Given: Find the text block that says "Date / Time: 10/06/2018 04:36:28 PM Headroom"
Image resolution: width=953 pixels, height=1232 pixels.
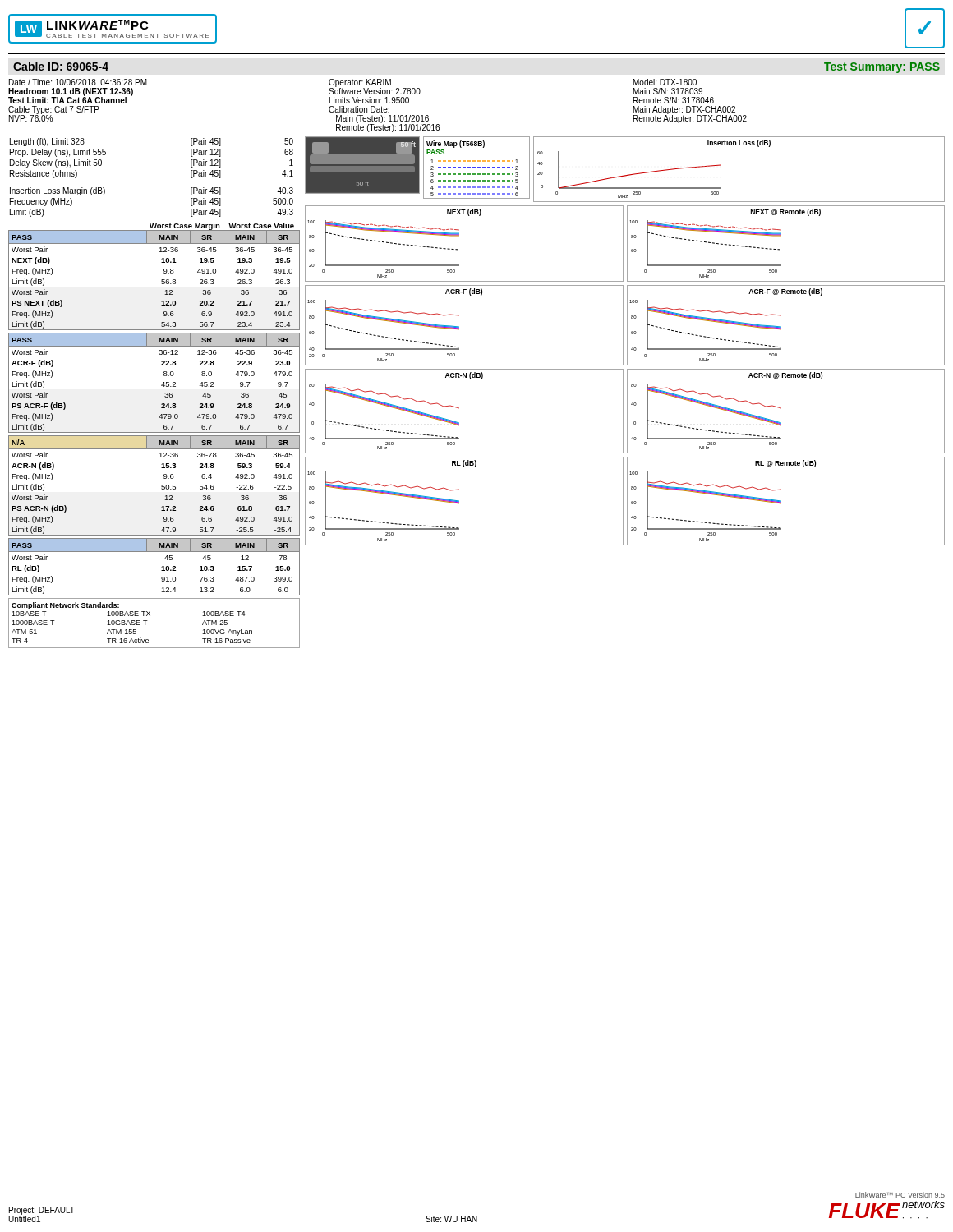Looking at the screenshot, I should click(x=78, y=101).
